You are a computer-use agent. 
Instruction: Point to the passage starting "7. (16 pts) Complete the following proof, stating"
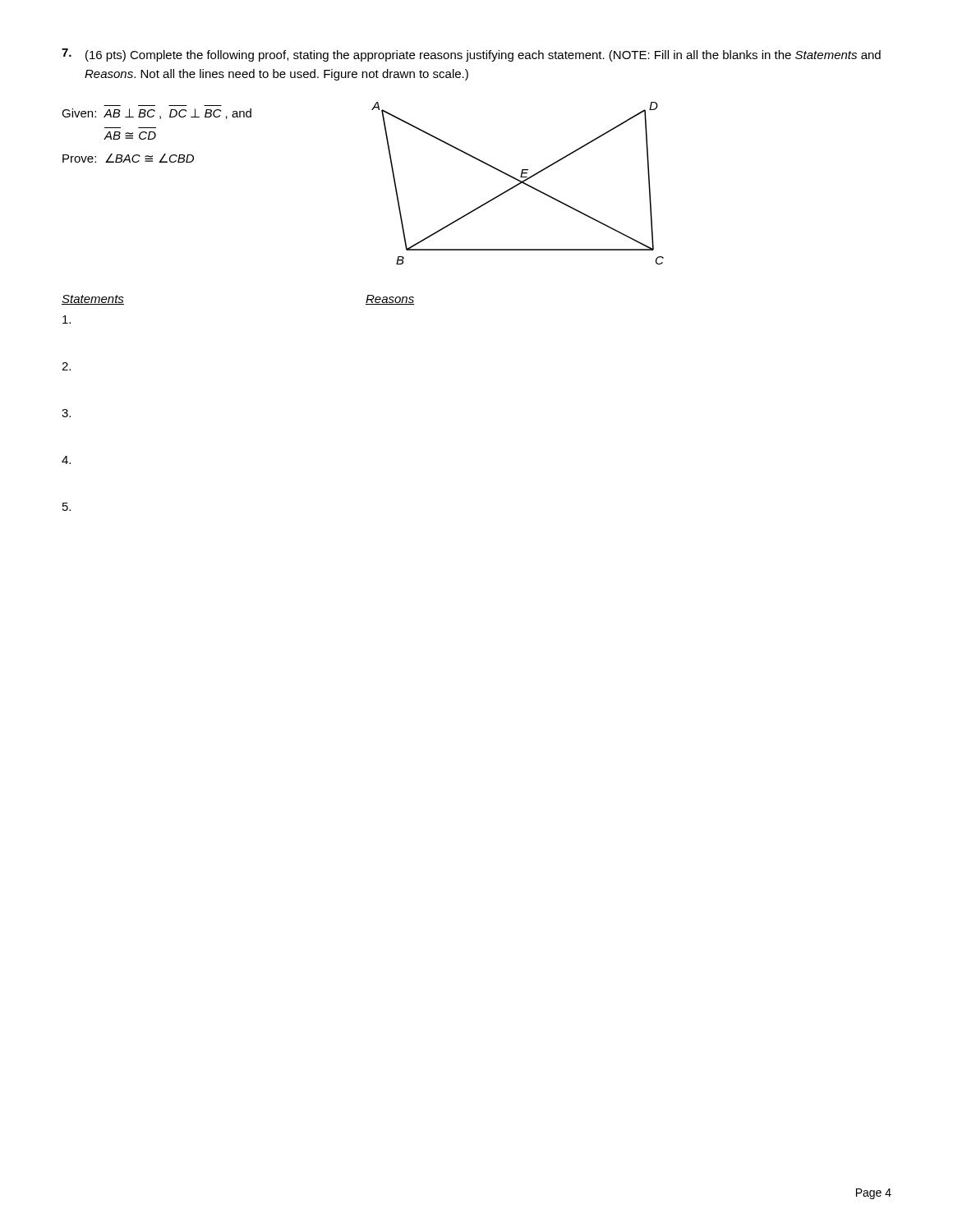[x=476, y=64]
